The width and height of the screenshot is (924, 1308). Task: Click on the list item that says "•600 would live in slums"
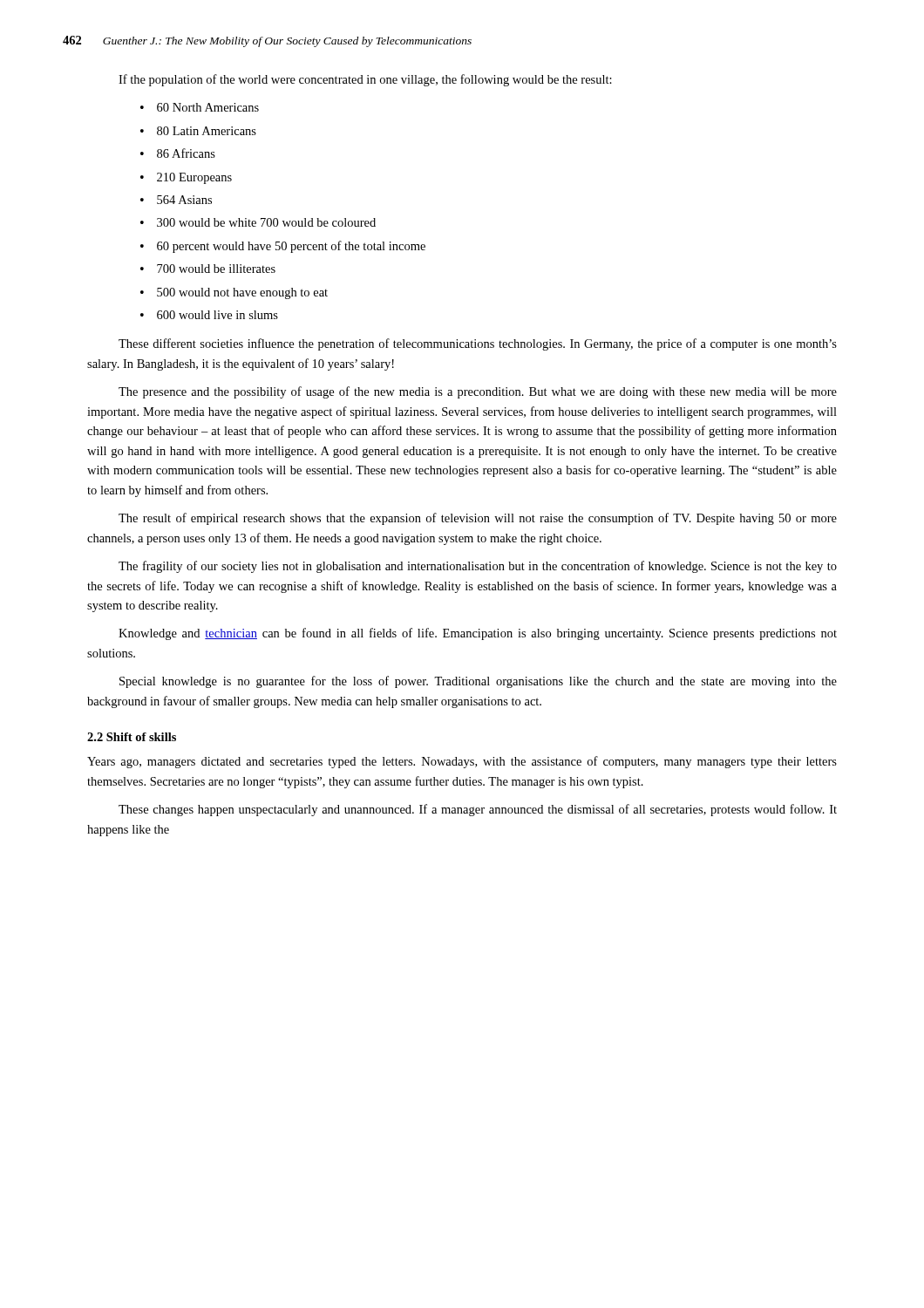coord(209,315)
